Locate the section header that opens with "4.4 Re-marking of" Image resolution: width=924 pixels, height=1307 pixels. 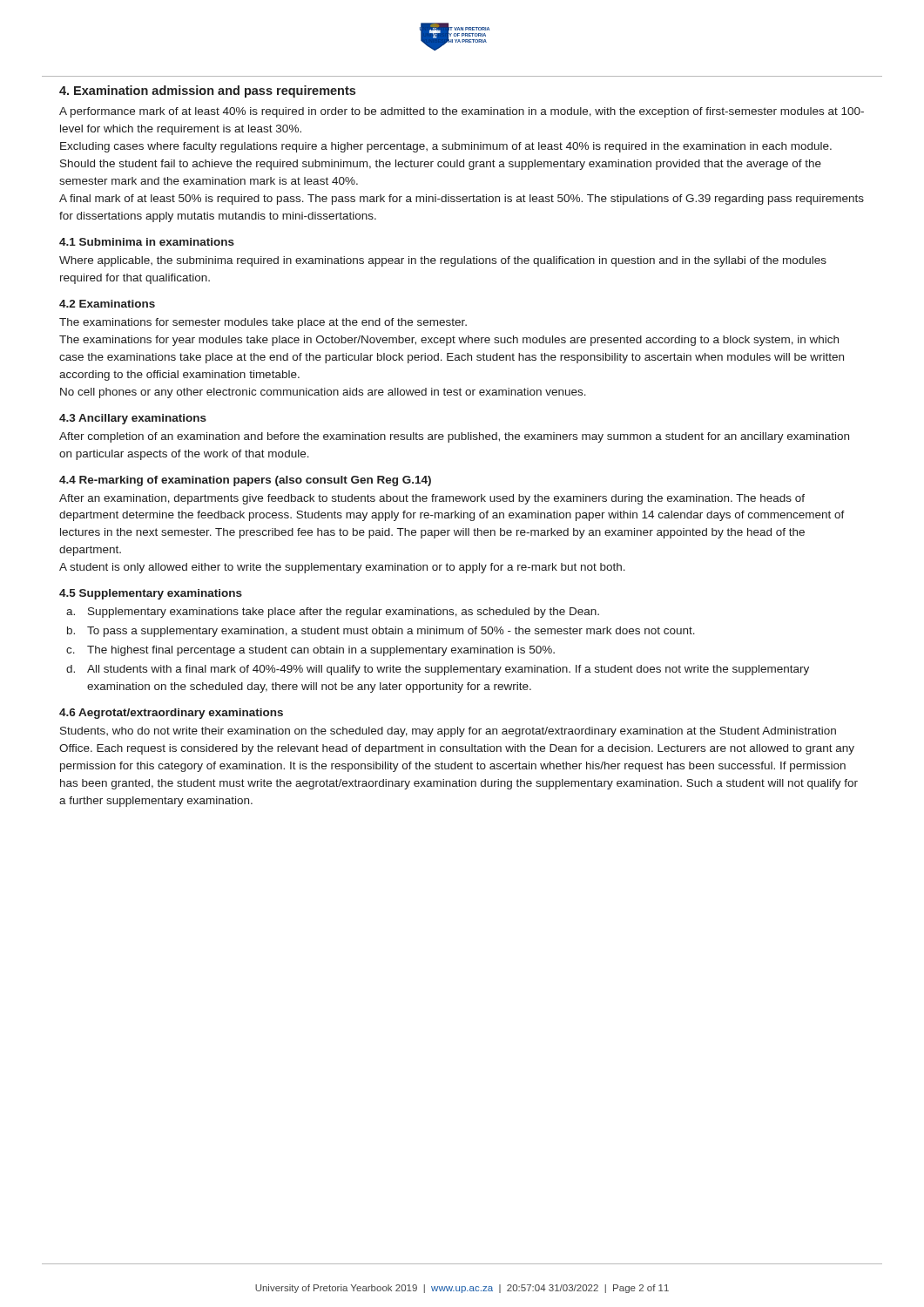click(x=245, y=479)
